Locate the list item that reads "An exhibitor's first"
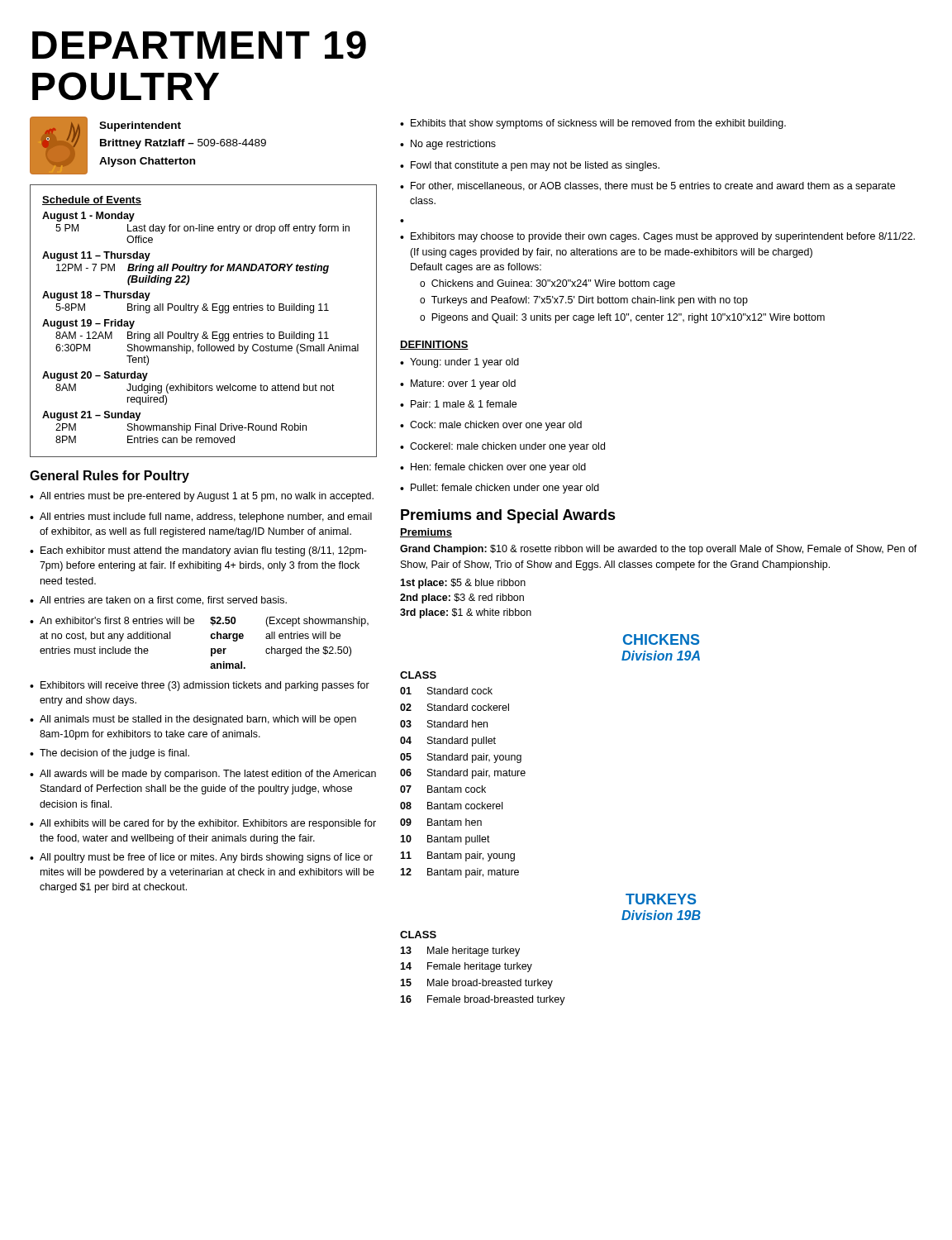Image resolution: width=952 pixels, height=1240 pixels. [204, 643]
